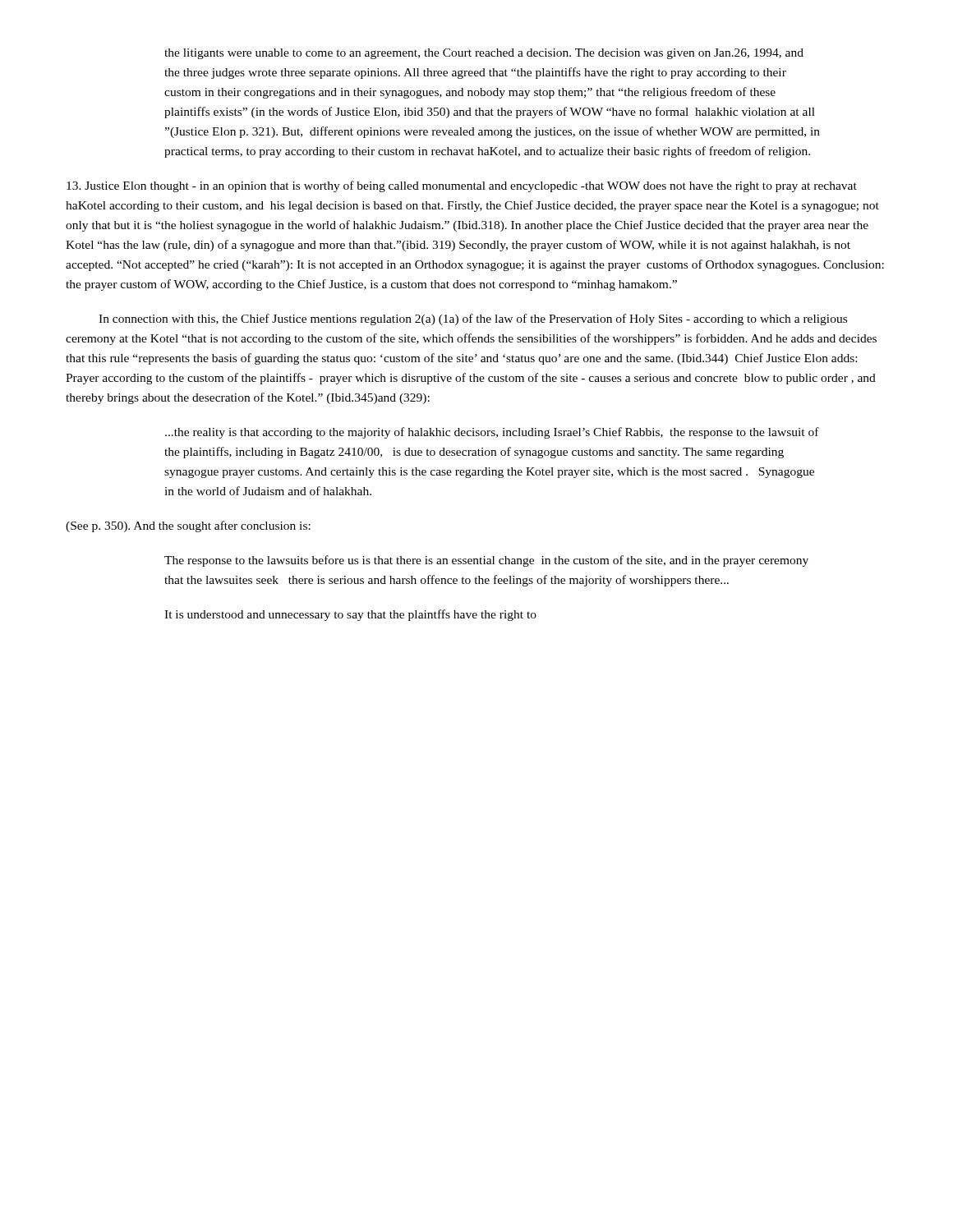Select the block starting "In connection with this, the"
The width and height of the screenshot is (953, 1232).
[476, 358]
